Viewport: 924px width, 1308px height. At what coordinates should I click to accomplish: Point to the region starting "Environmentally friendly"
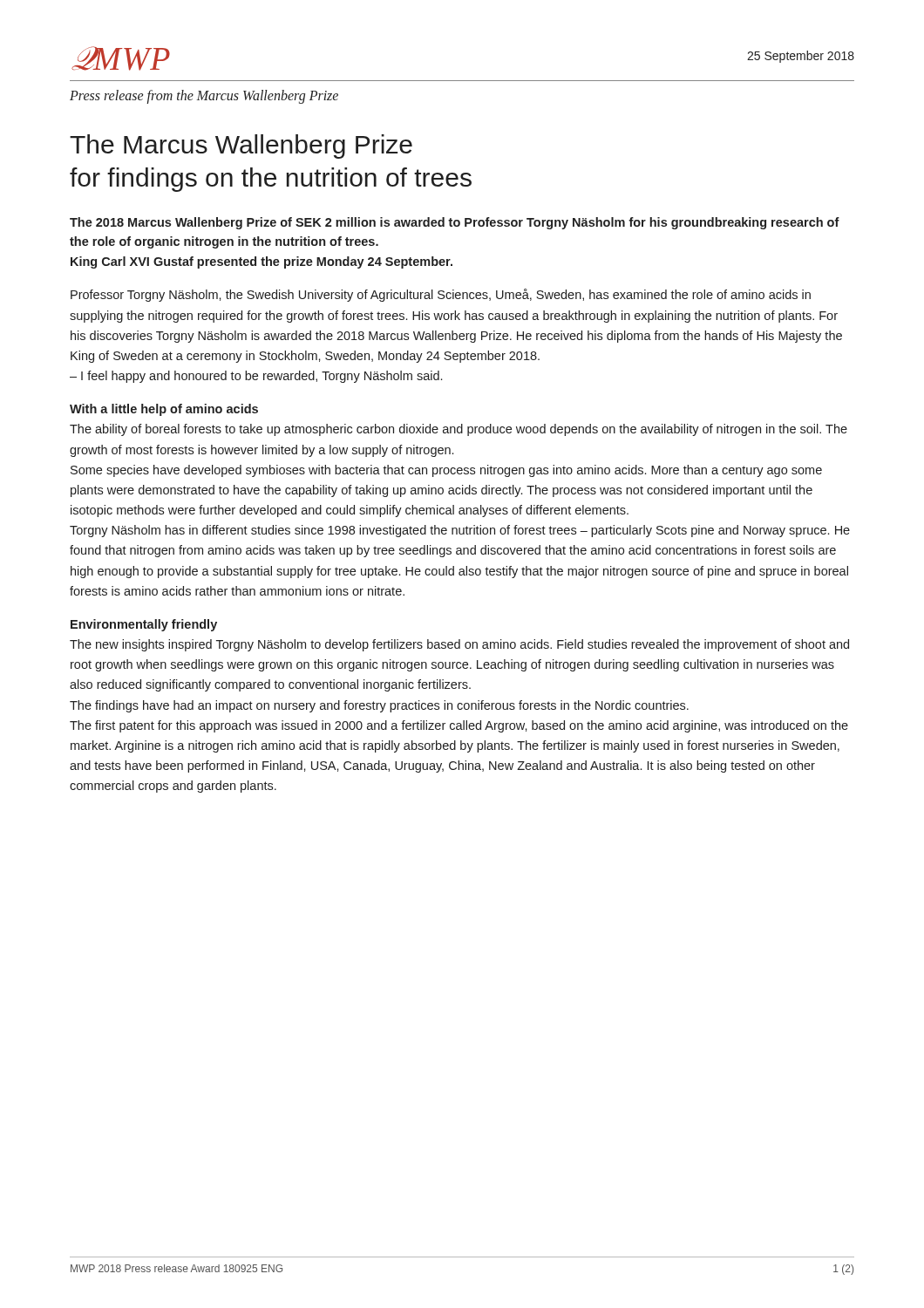pyautogui.click(x=143, y=624)
